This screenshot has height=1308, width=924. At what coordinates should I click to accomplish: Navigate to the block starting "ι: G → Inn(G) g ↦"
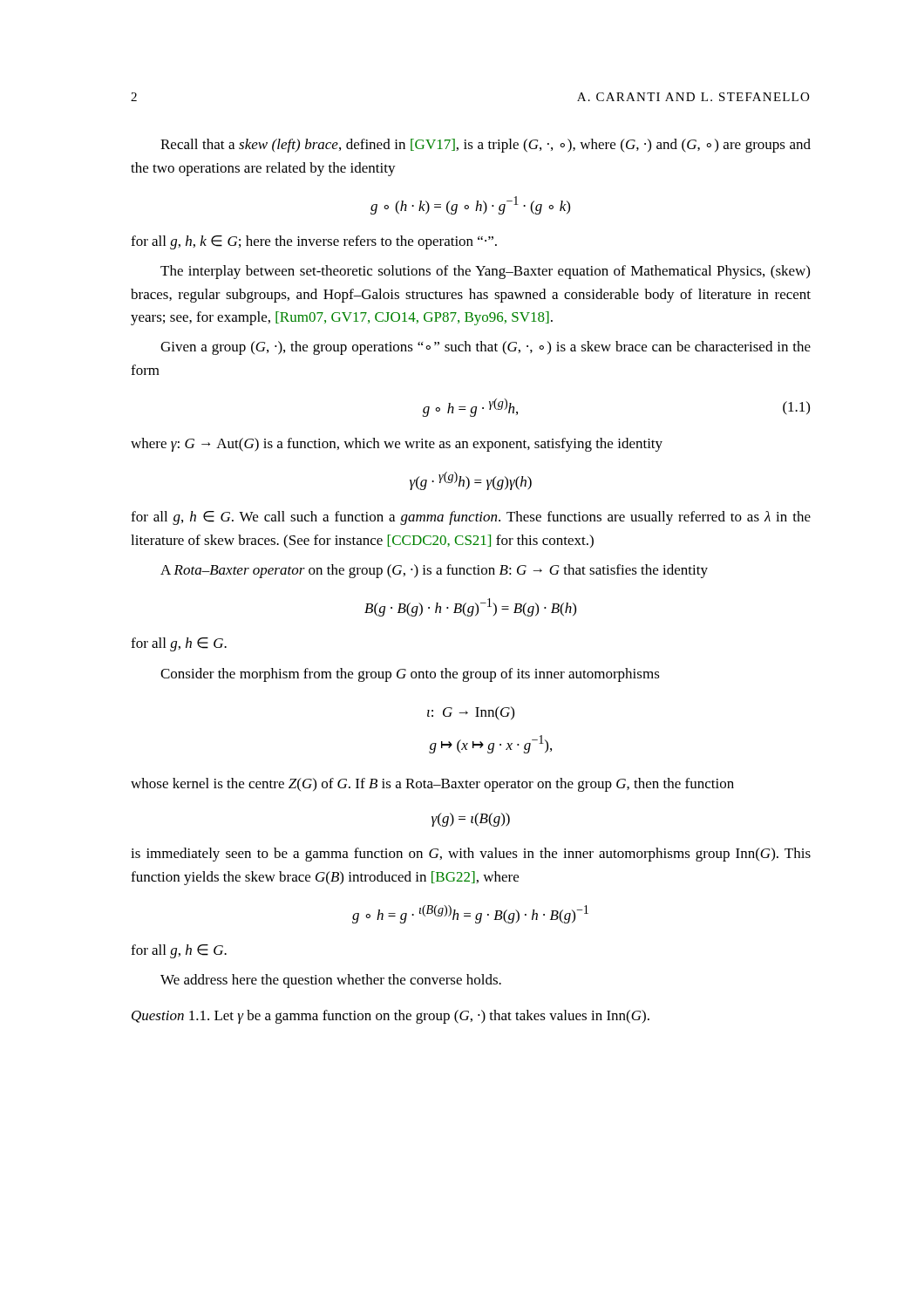(x=471, y=713)
